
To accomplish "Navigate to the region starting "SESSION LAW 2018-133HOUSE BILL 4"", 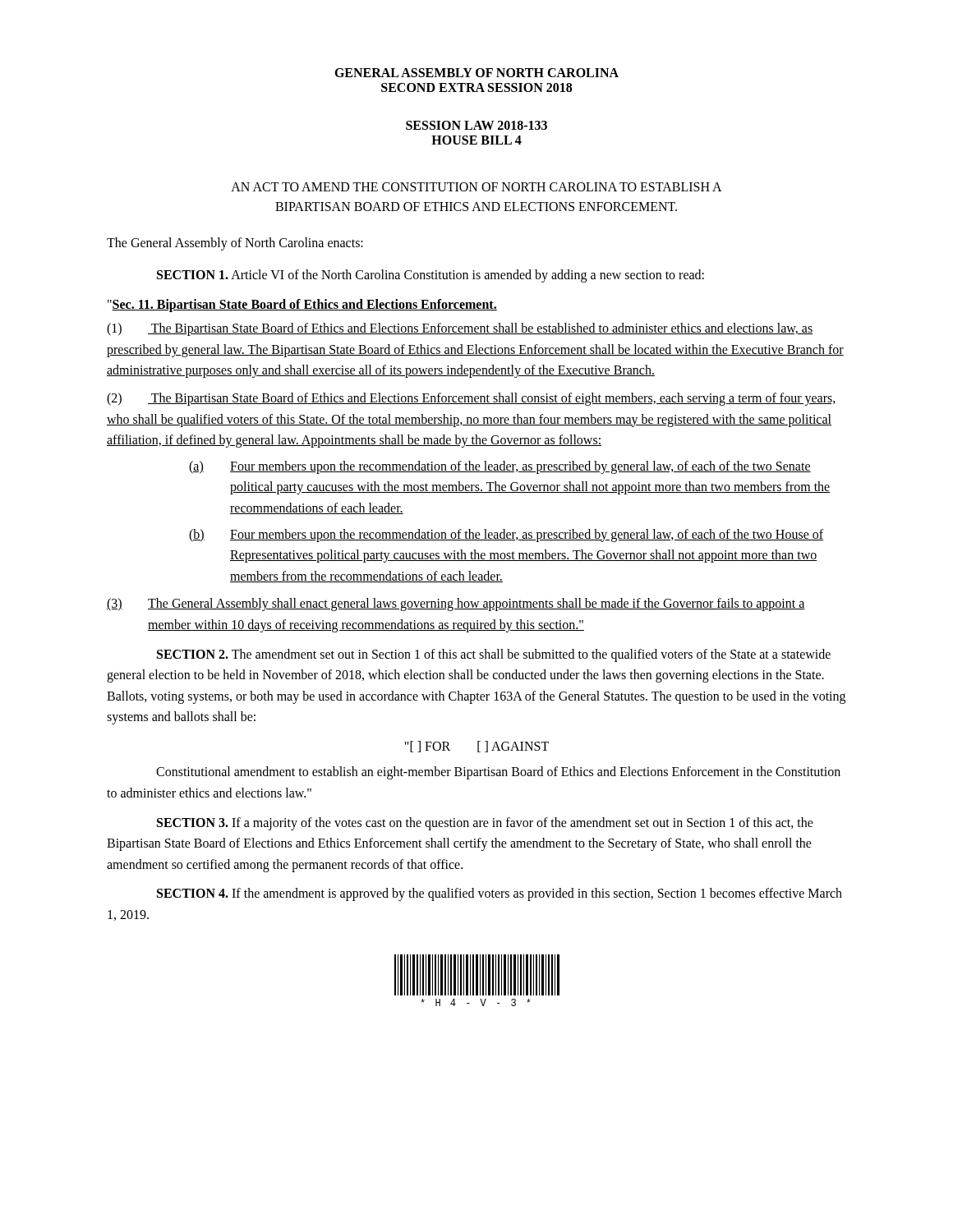I will click(476, 133).
